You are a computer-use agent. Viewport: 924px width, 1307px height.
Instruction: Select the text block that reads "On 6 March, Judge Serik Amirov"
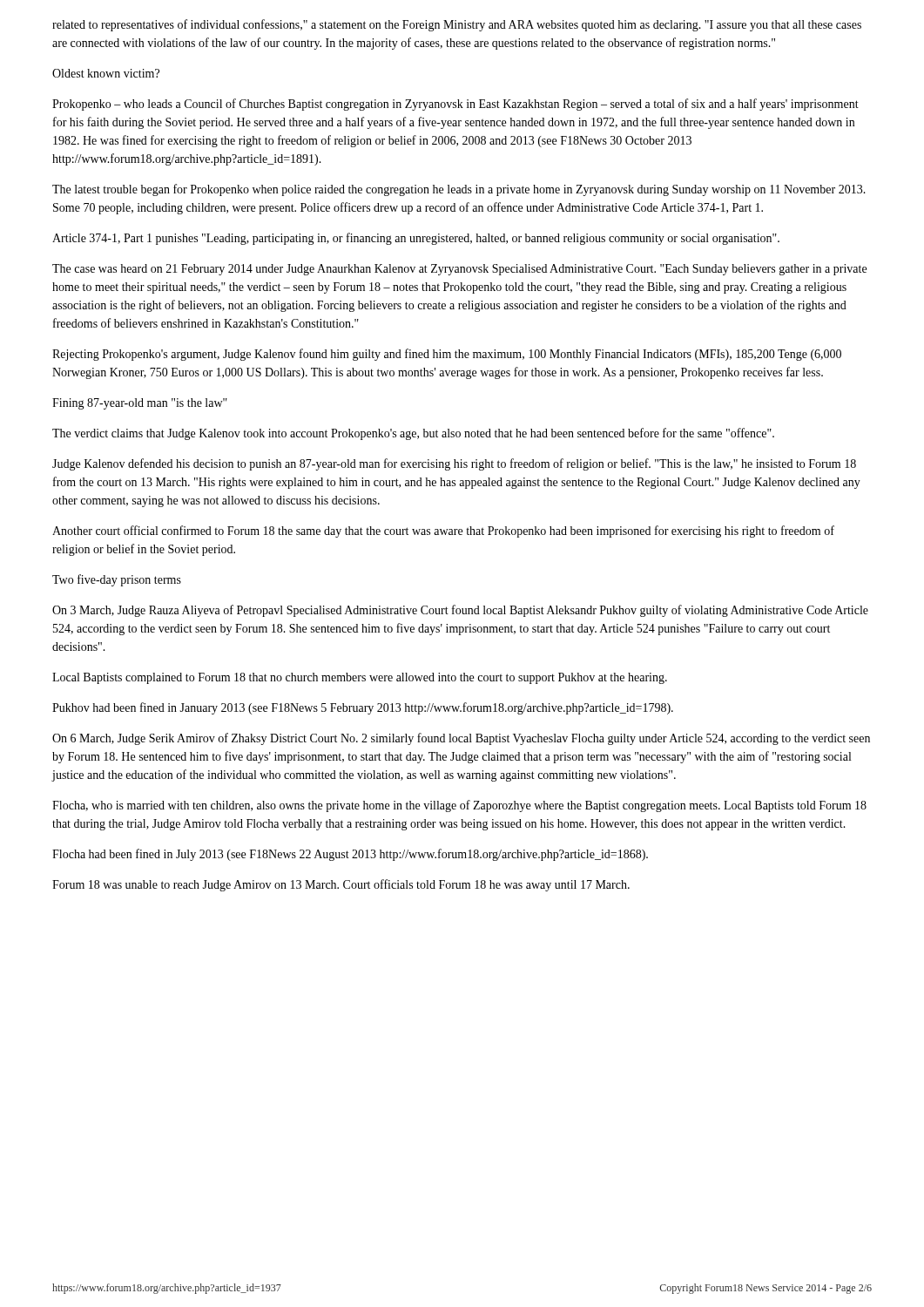coord(461,757)
